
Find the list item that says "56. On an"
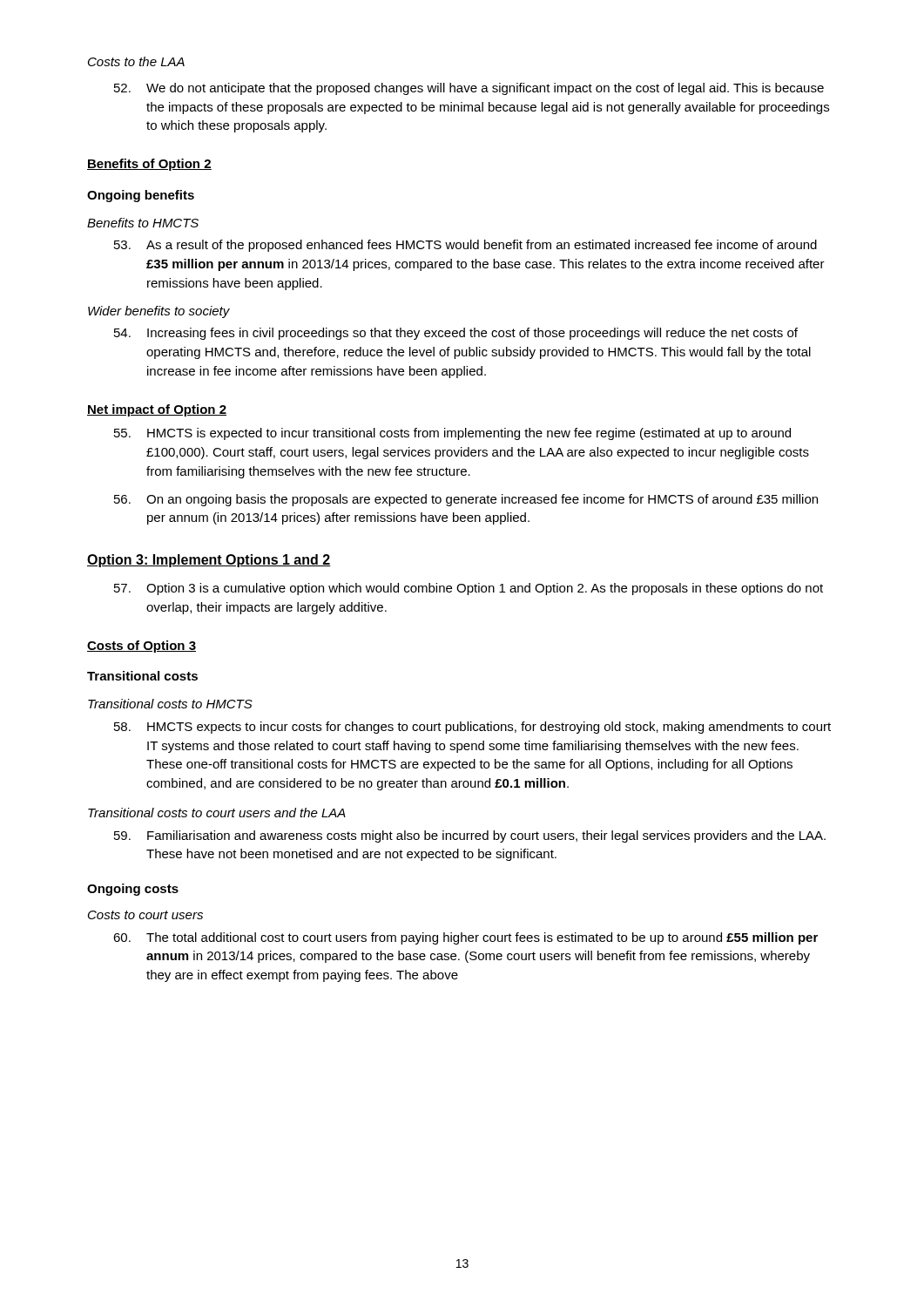click(x=475, y=508)
